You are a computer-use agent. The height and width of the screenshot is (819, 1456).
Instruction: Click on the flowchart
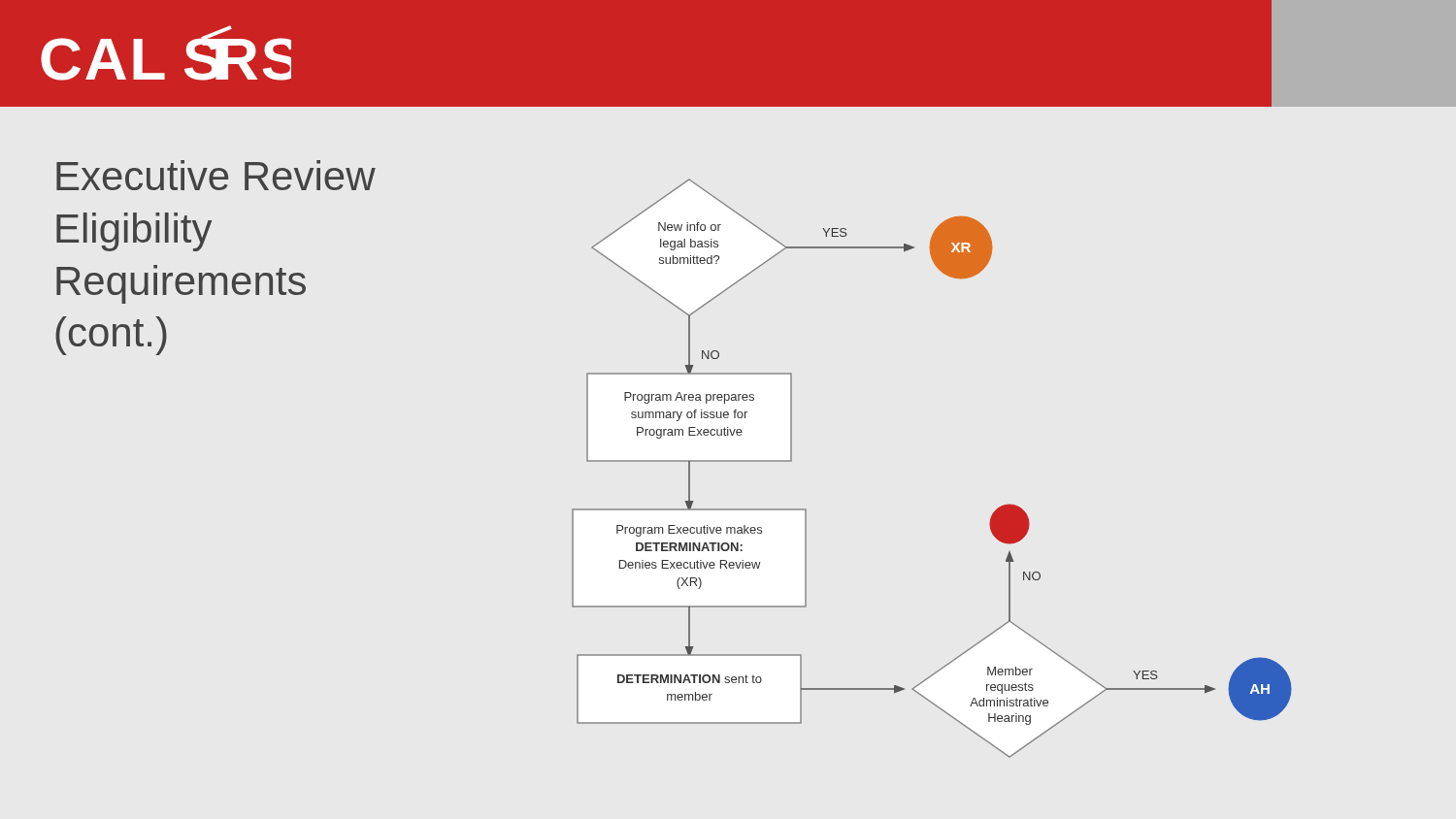click(927, 461)
